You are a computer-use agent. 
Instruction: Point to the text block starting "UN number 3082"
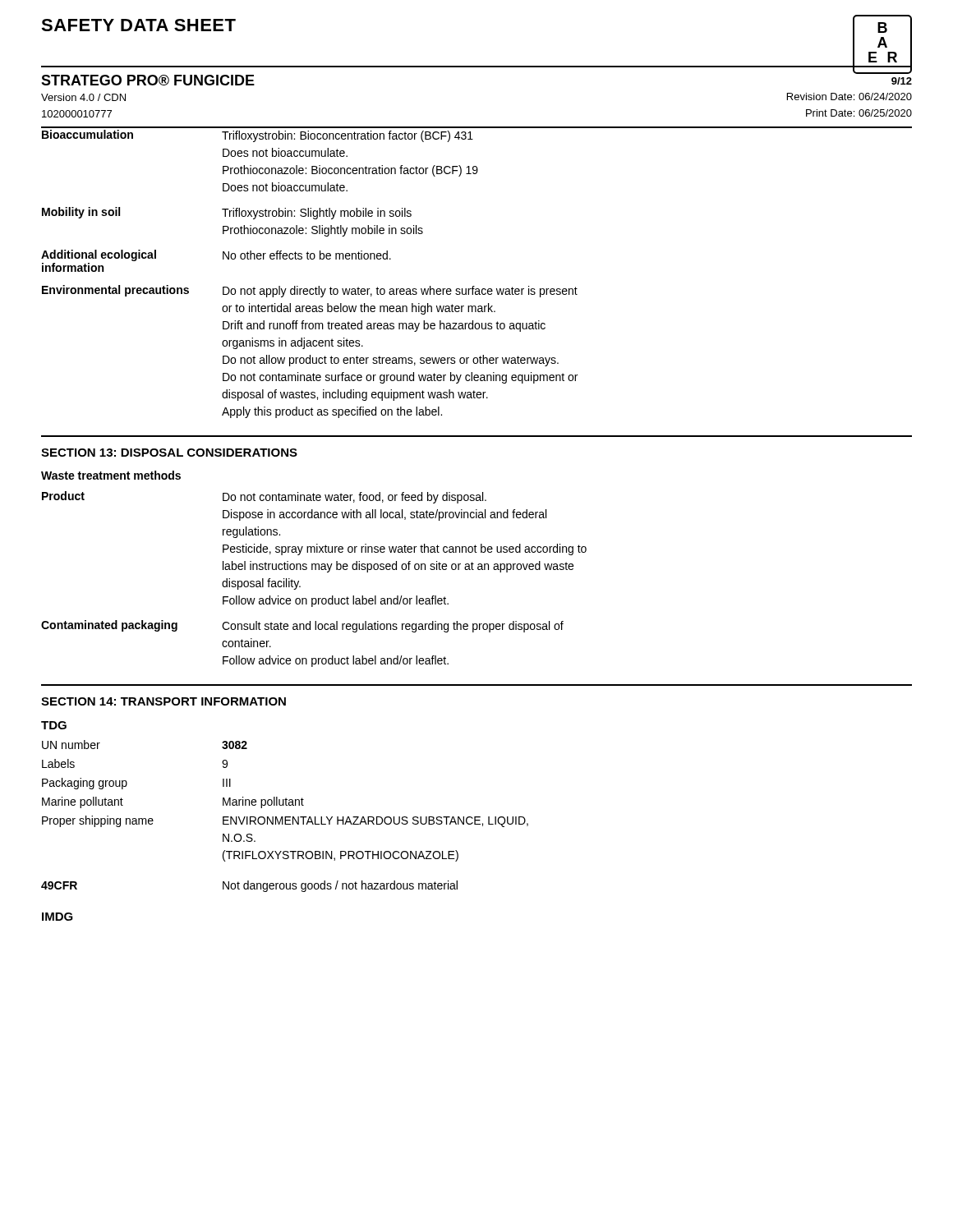pos(72,745)
